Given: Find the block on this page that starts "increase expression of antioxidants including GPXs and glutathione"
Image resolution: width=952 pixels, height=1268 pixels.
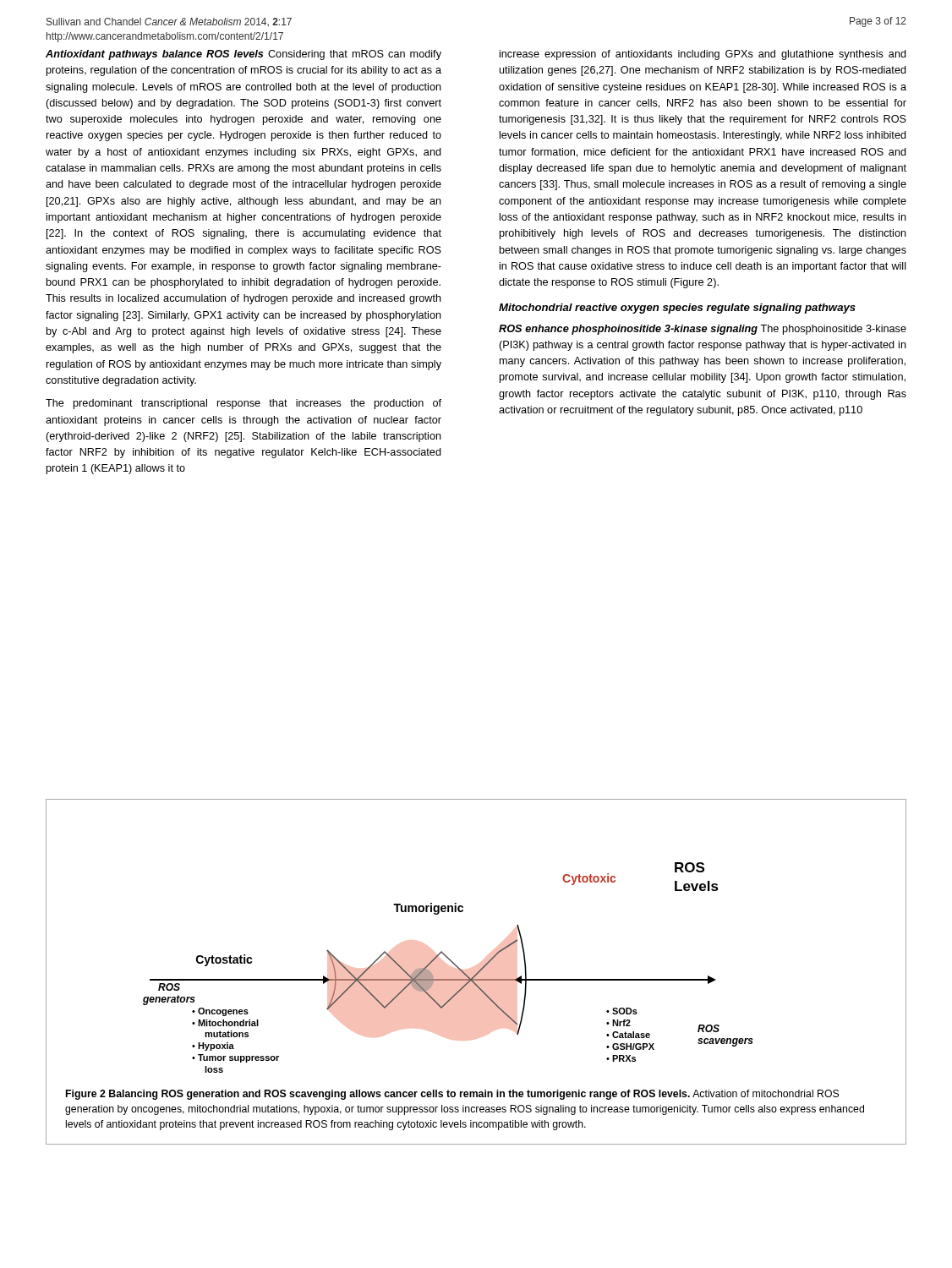Looking at the screenshot, I should tap(703, 169).
